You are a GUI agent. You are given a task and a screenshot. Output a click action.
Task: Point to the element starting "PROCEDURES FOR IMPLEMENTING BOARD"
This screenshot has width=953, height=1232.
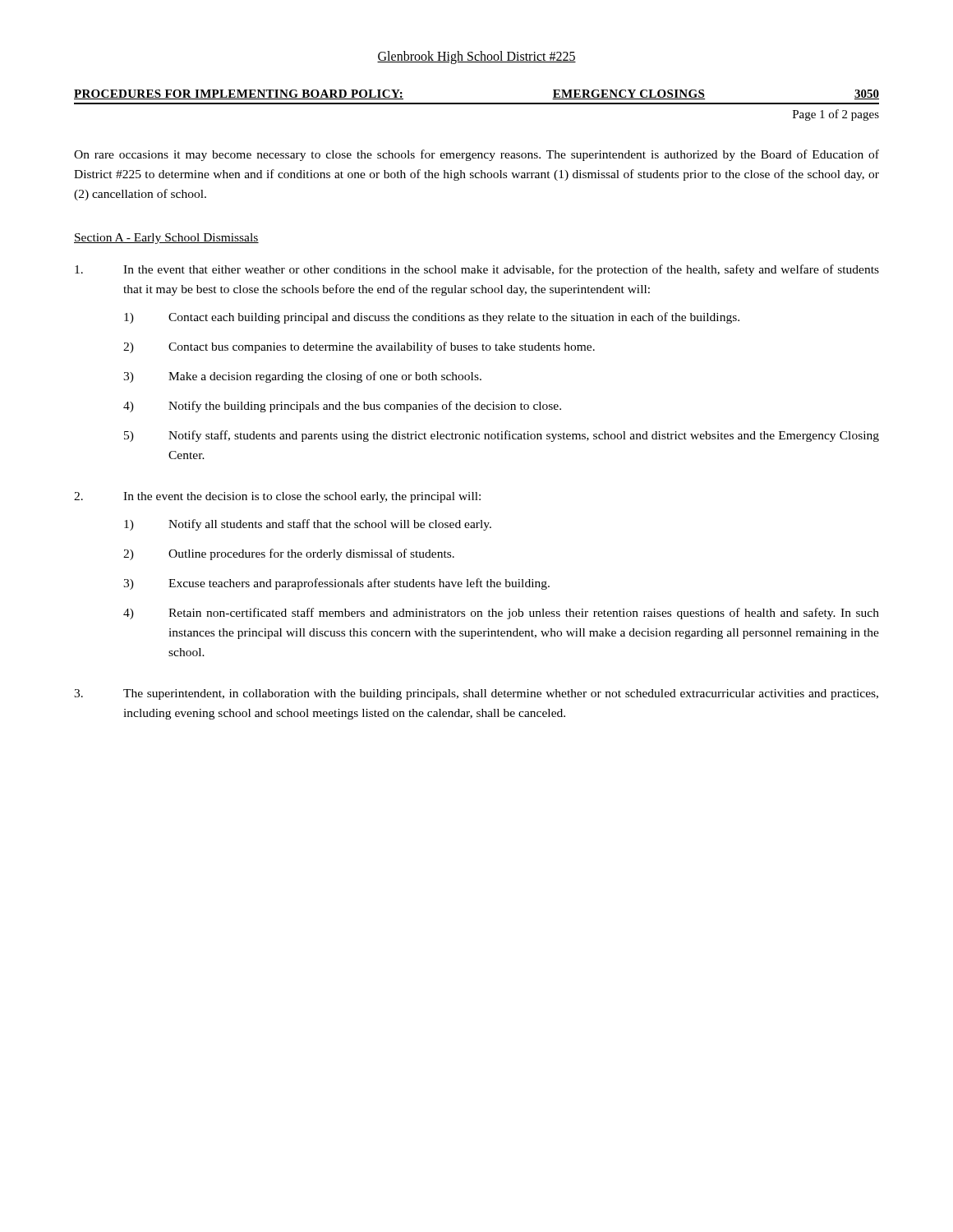click(476, 104)
